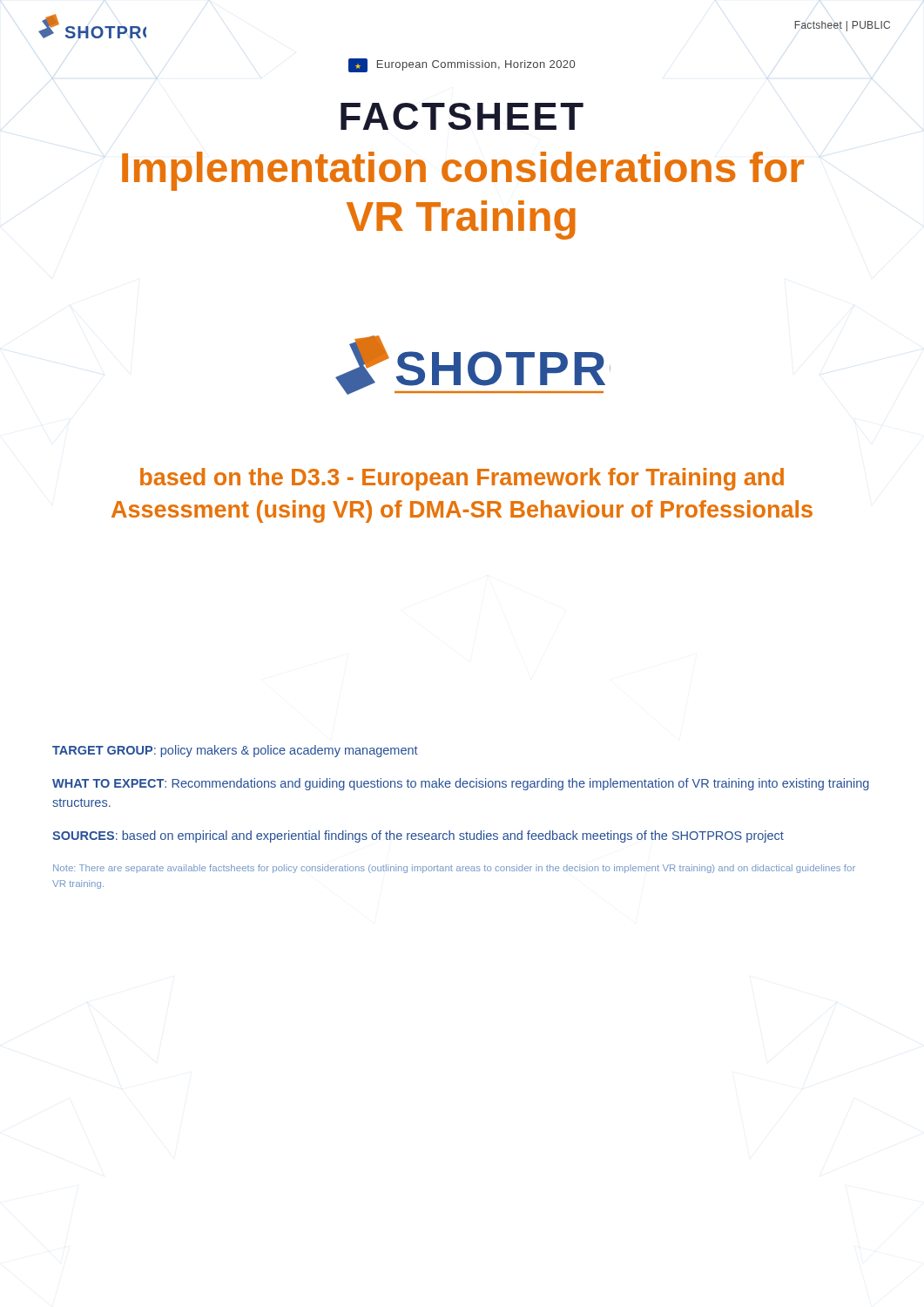Locate the text starting "WHAT TO EXPECT: Recommendations and guiding questions"
924x1307 pixels.
click(x=461, y=793)
